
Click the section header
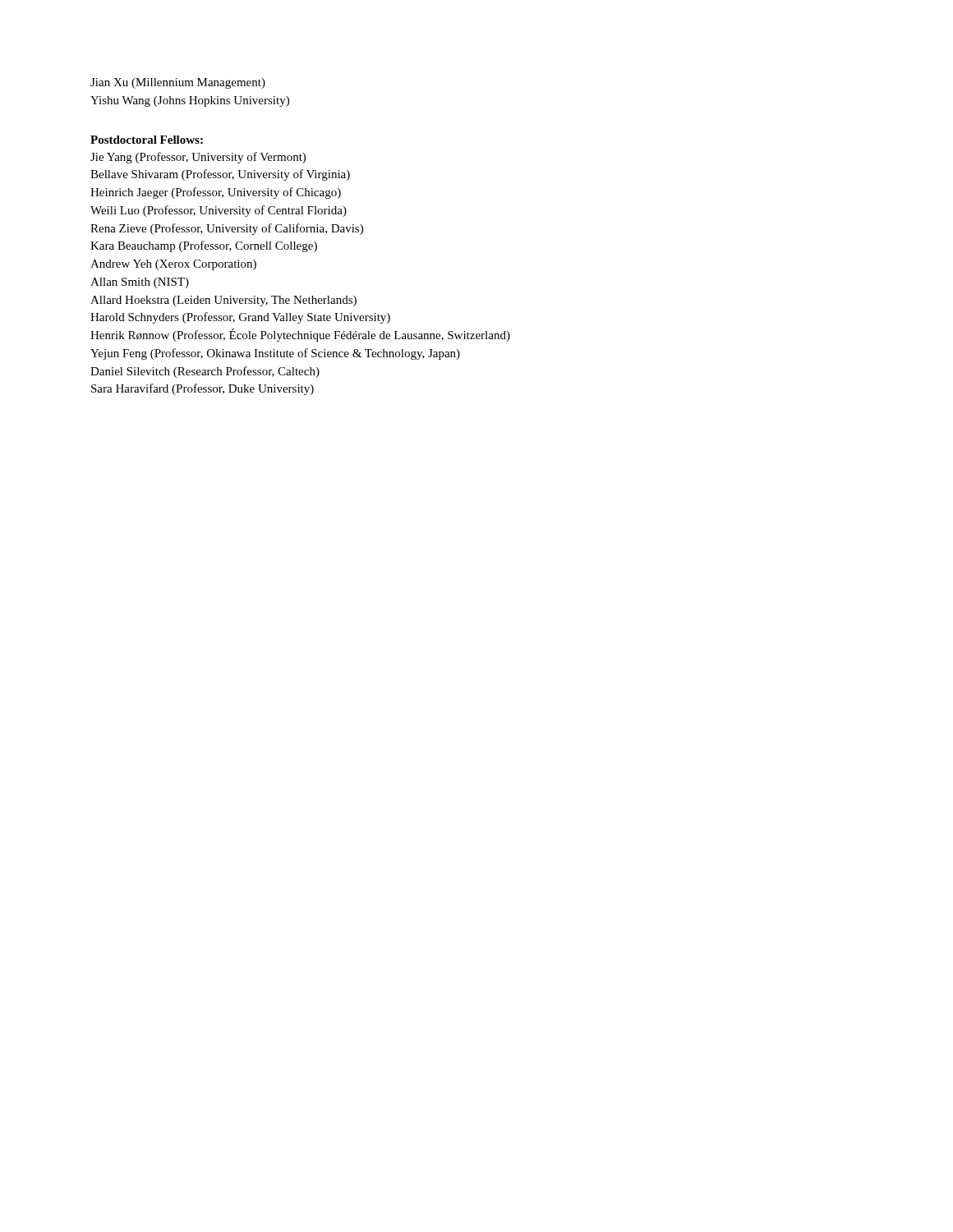147,139
